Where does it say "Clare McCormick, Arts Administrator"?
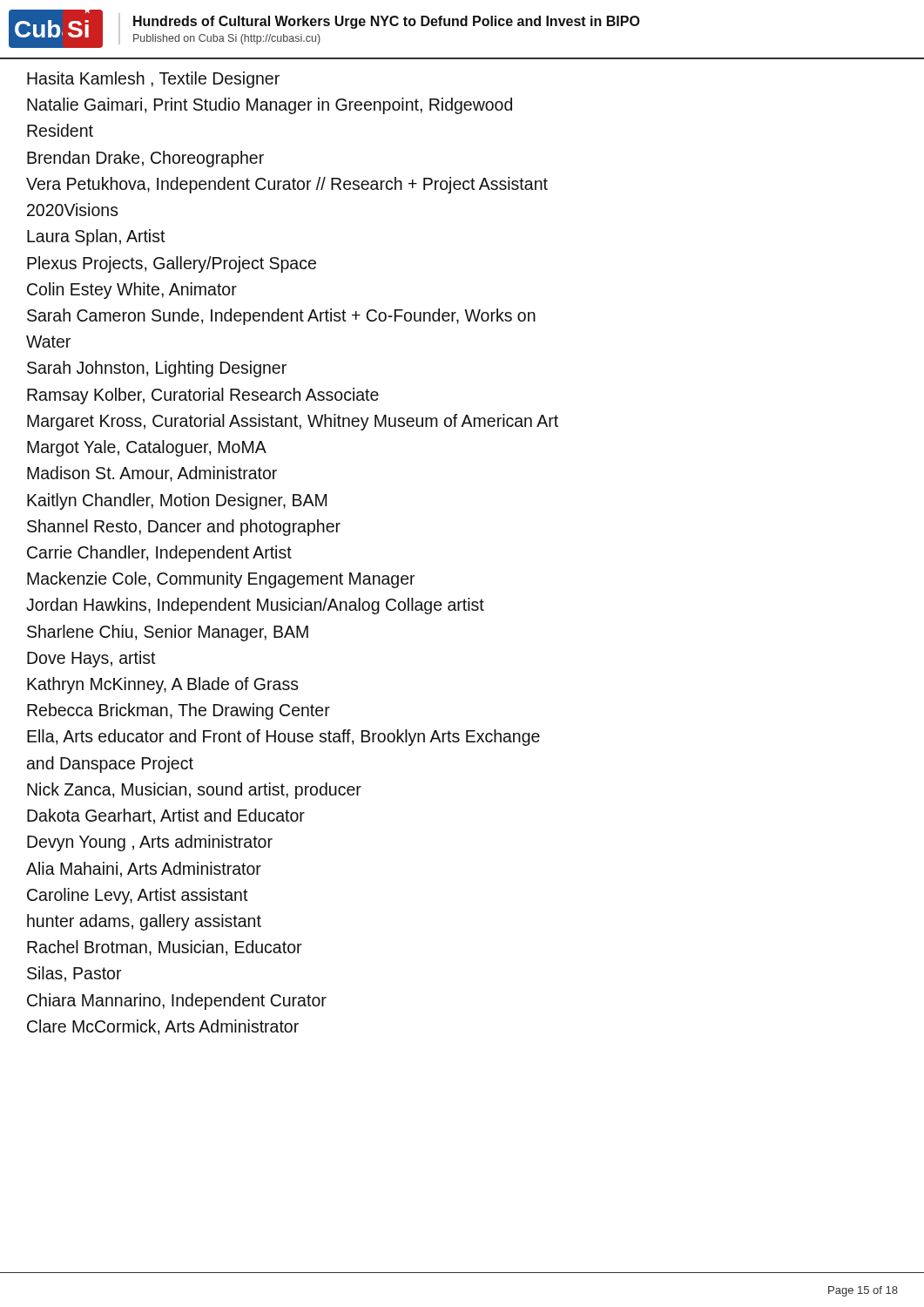This screenshot has width=924, height=1307. tap(162, 1026)
